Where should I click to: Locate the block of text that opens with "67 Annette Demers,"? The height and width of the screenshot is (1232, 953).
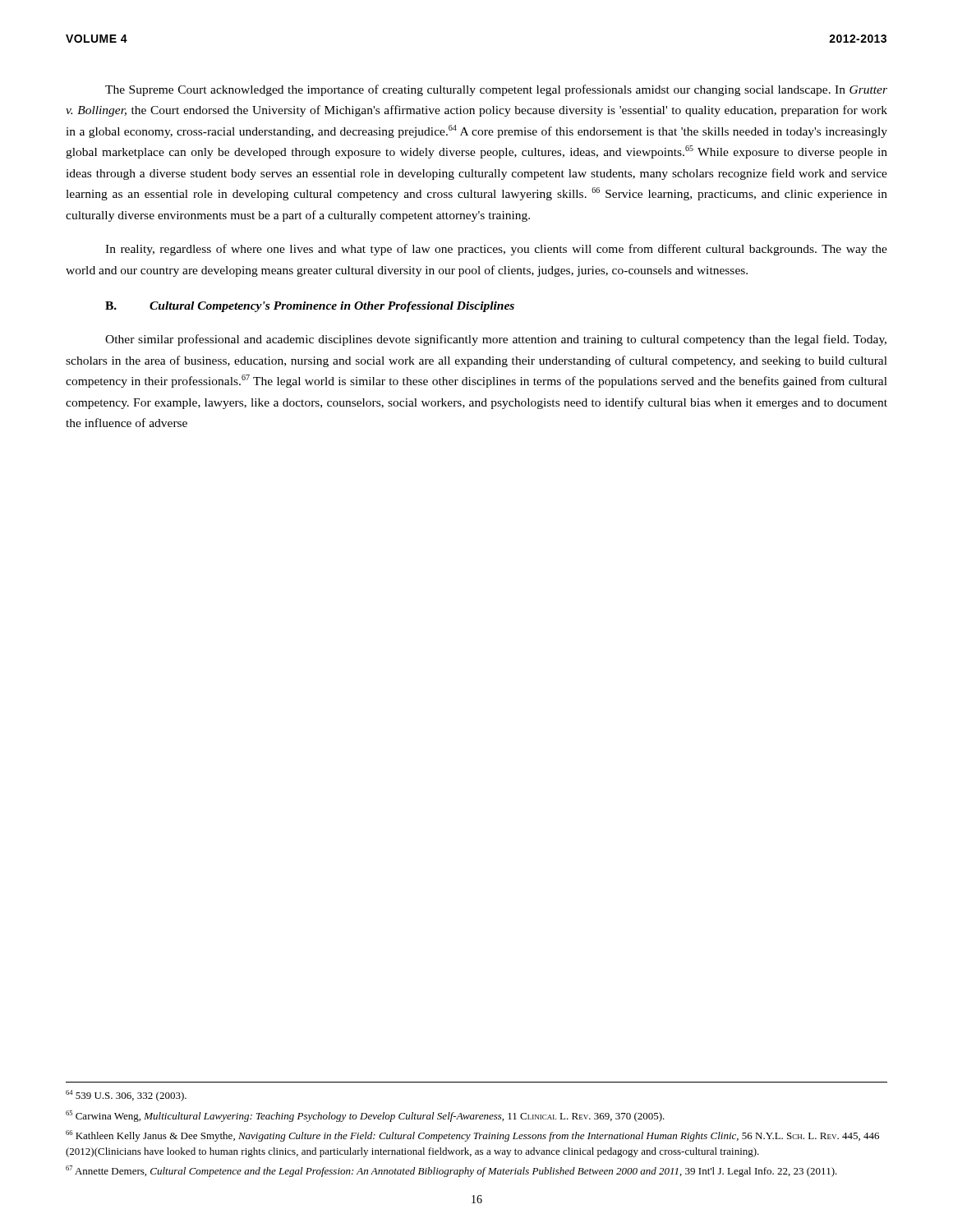[x=476, y=1171]
